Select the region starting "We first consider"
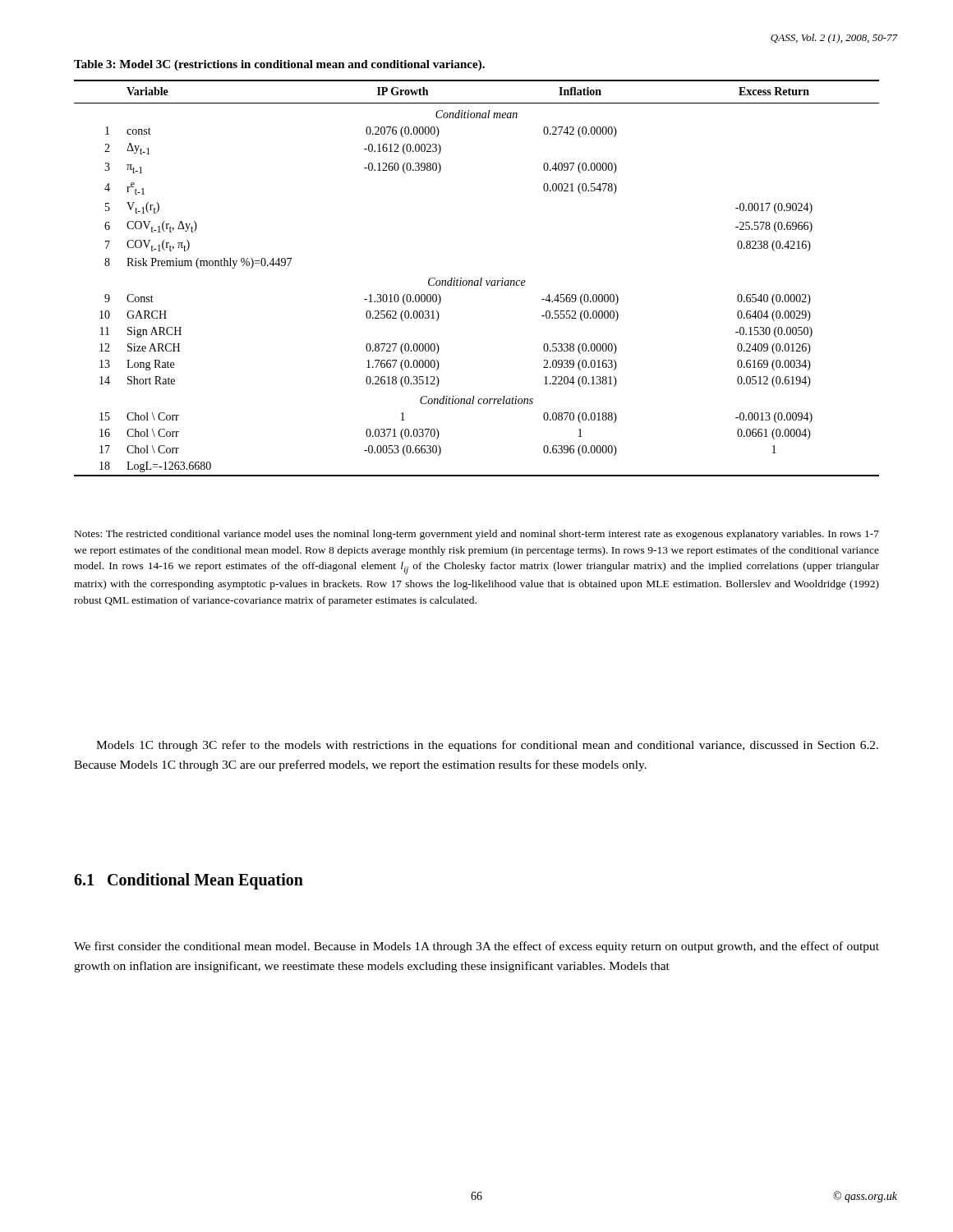 click(476, 956)
